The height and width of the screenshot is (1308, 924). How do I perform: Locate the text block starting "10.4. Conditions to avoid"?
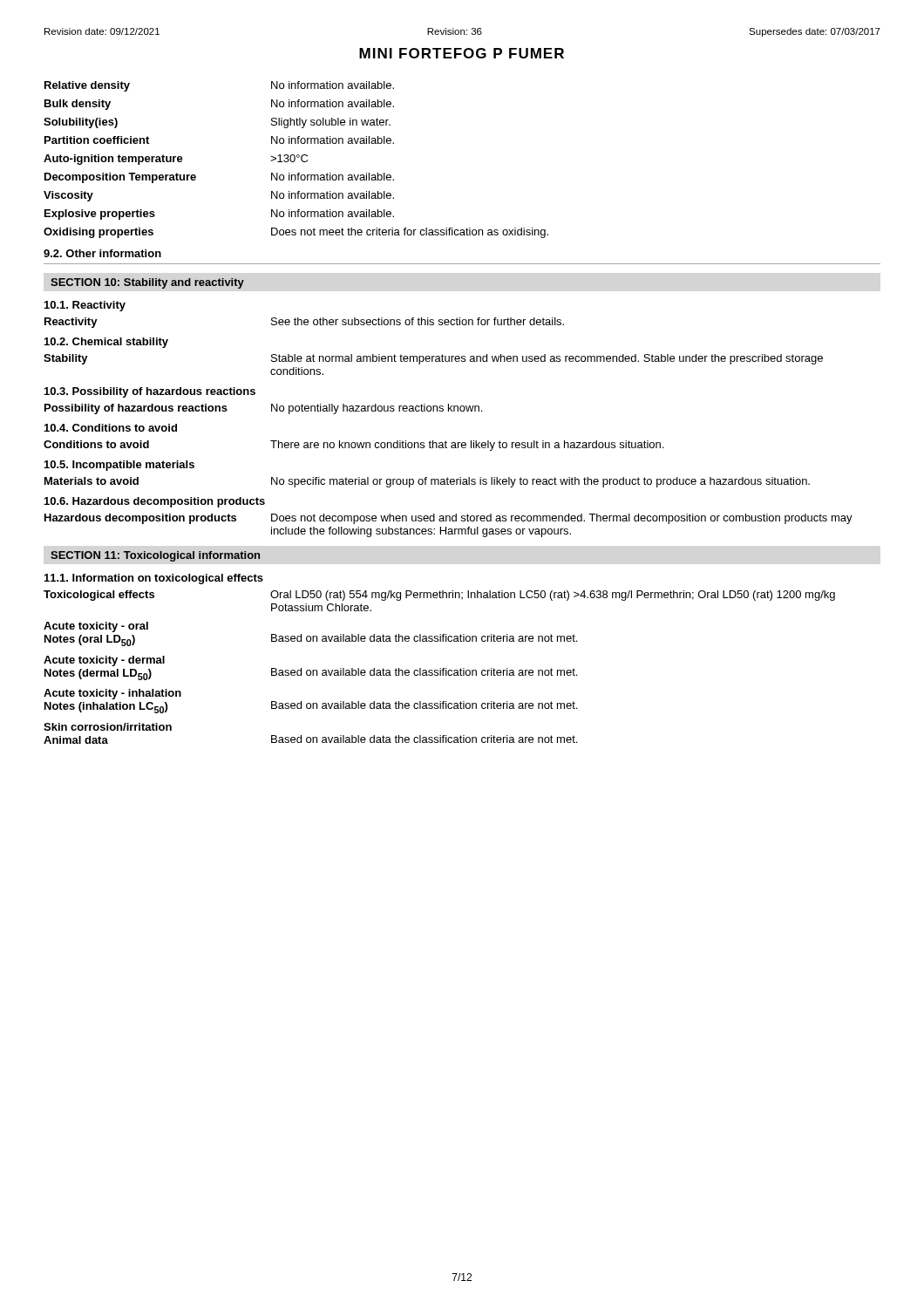[111, 428]
